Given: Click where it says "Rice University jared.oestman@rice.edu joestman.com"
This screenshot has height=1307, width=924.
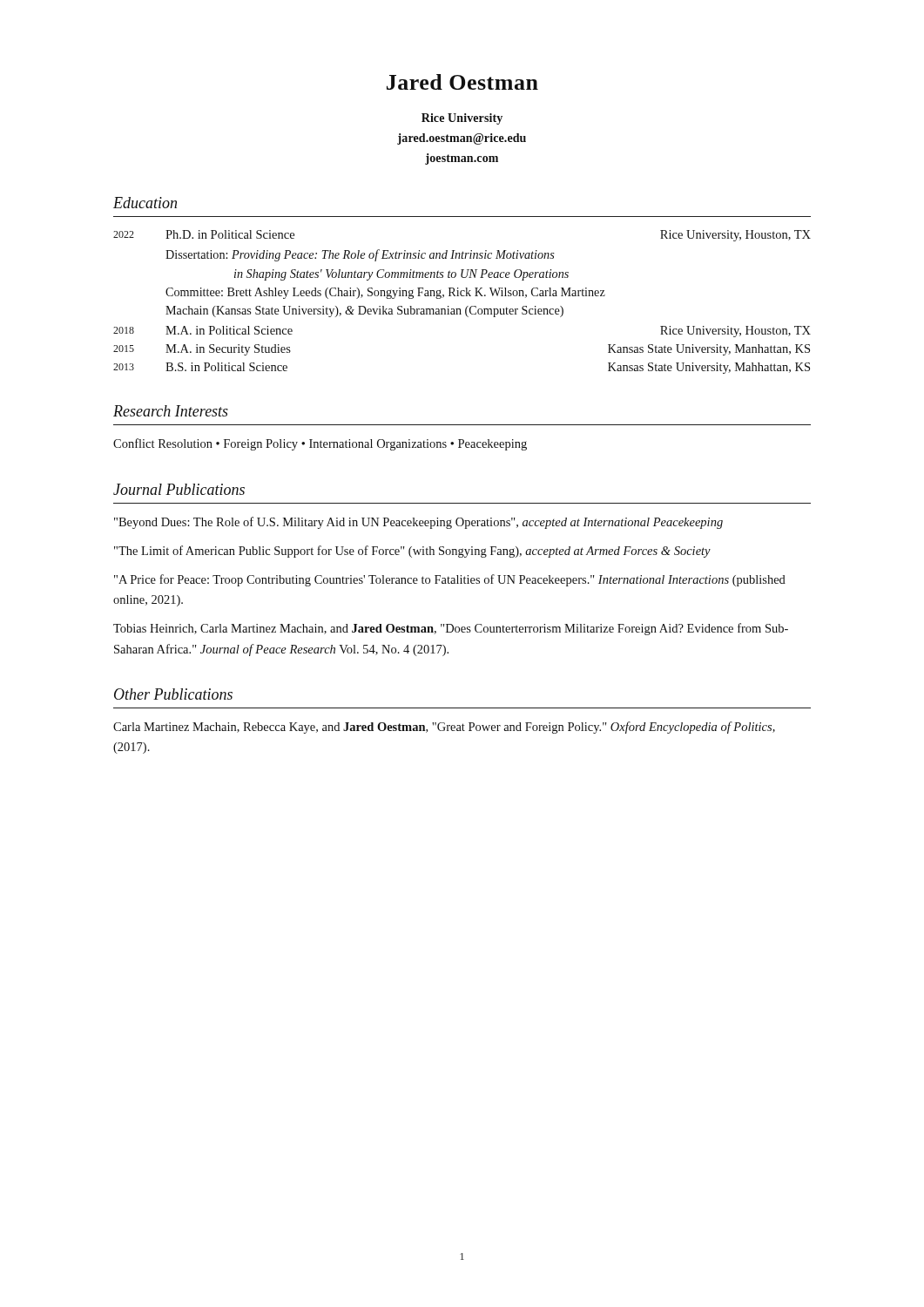Looking at the screenshot, I should pyautogui.click(x=462, y=138).
